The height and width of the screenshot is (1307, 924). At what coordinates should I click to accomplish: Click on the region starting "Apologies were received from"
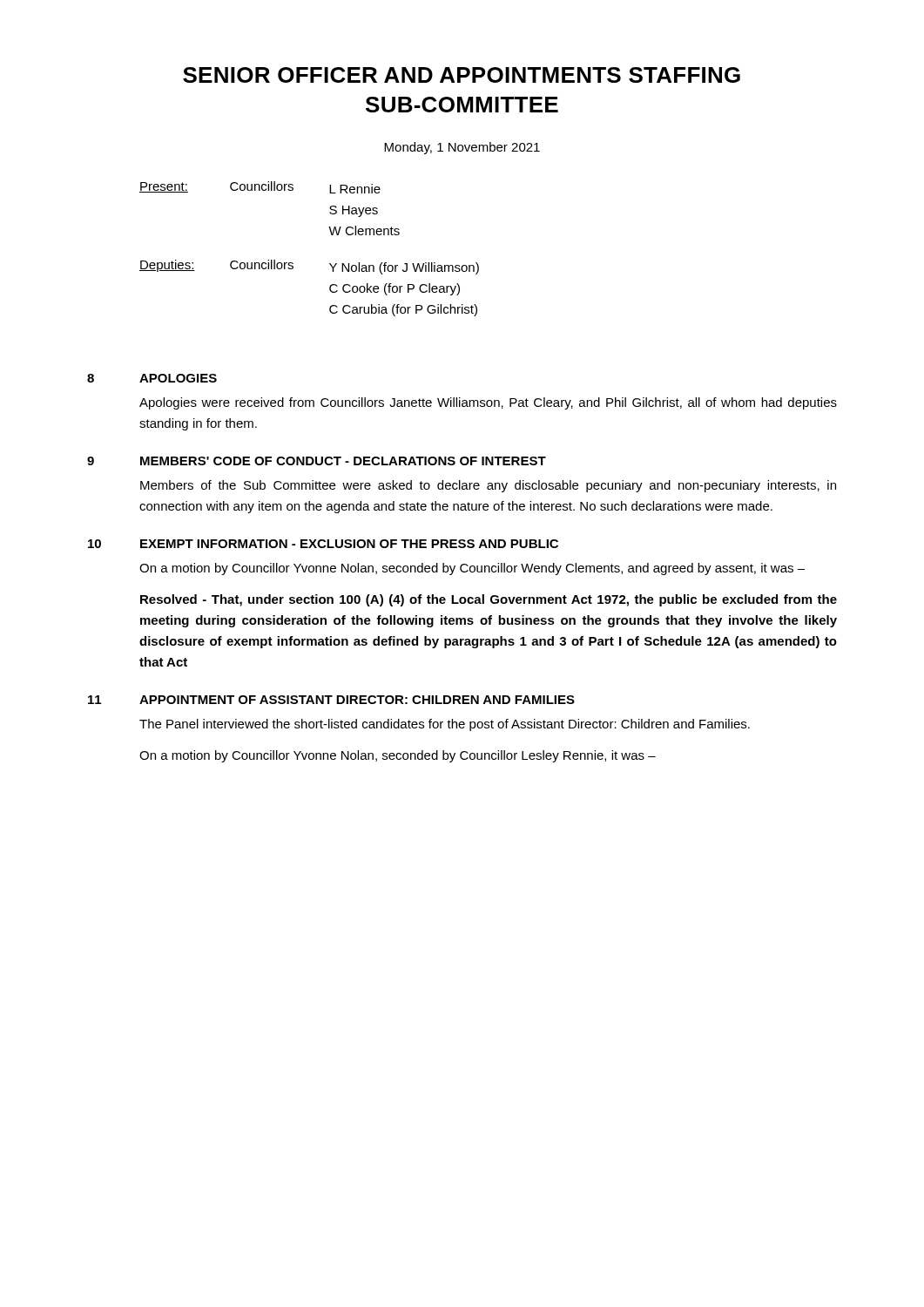(488, 413)
